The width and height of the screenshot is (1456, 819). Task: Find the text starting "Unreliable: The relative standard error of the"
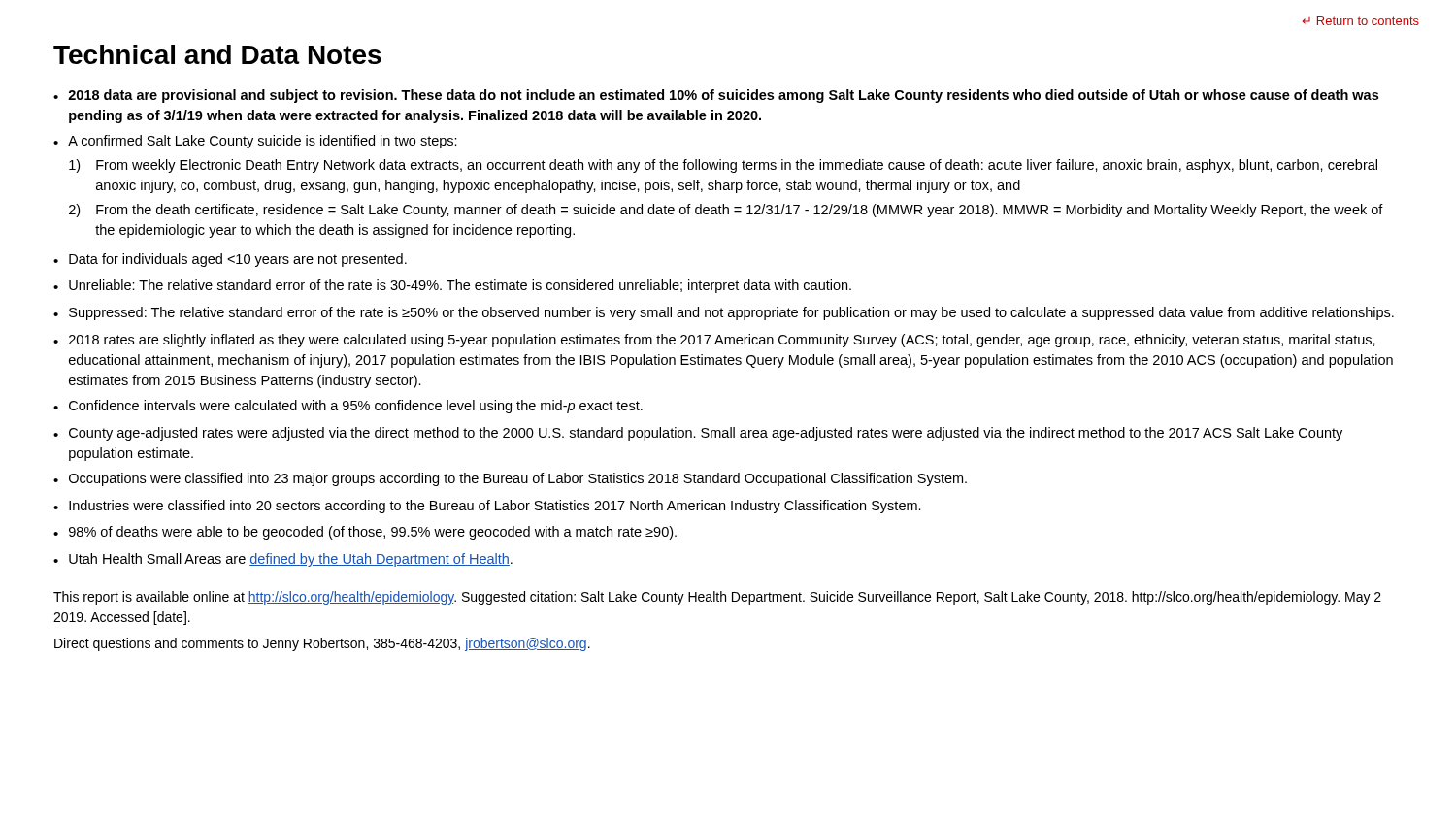click(x=735, y=286)
